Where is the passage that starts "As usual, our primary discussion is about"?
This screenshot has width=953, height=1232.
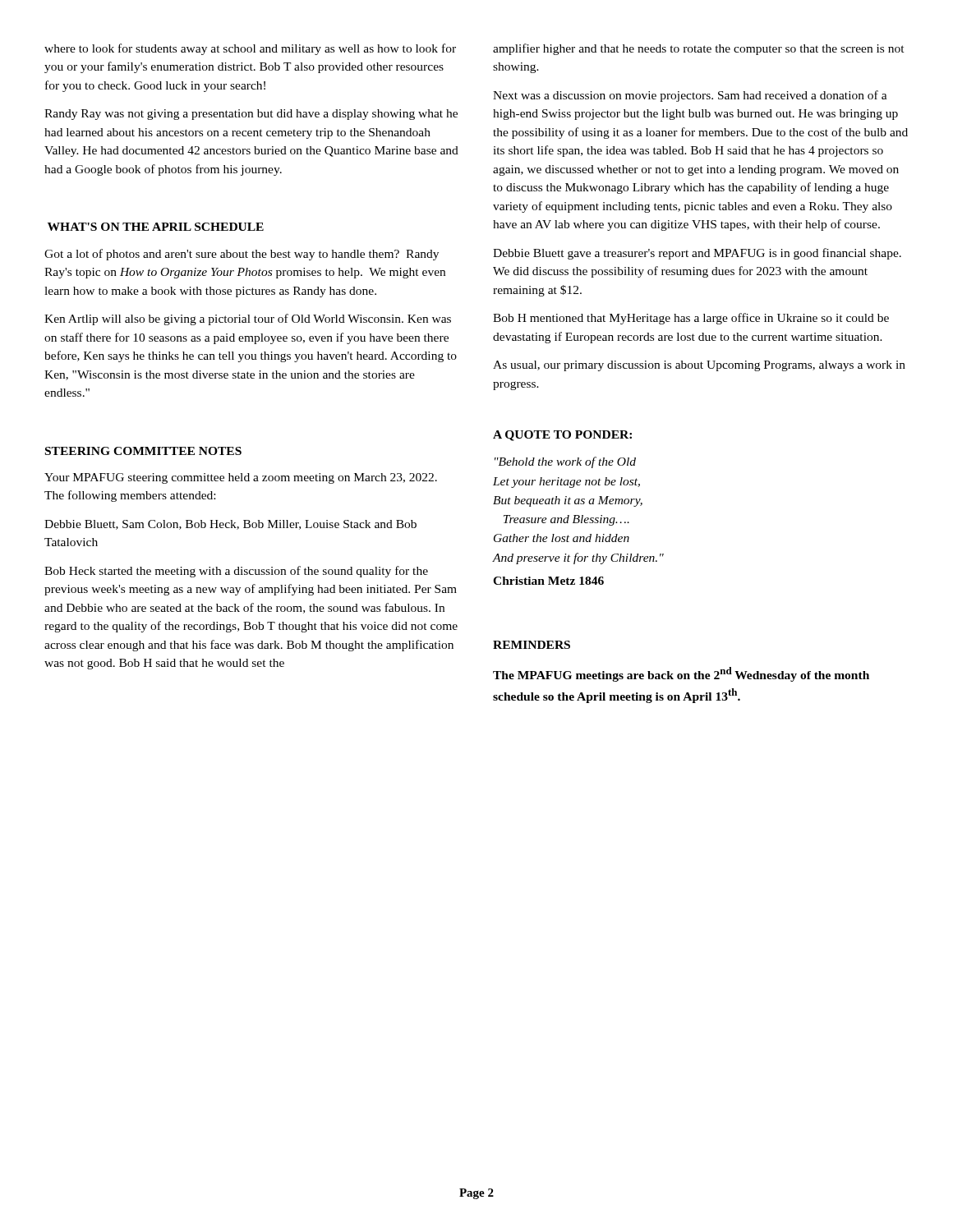click(701, 374)
